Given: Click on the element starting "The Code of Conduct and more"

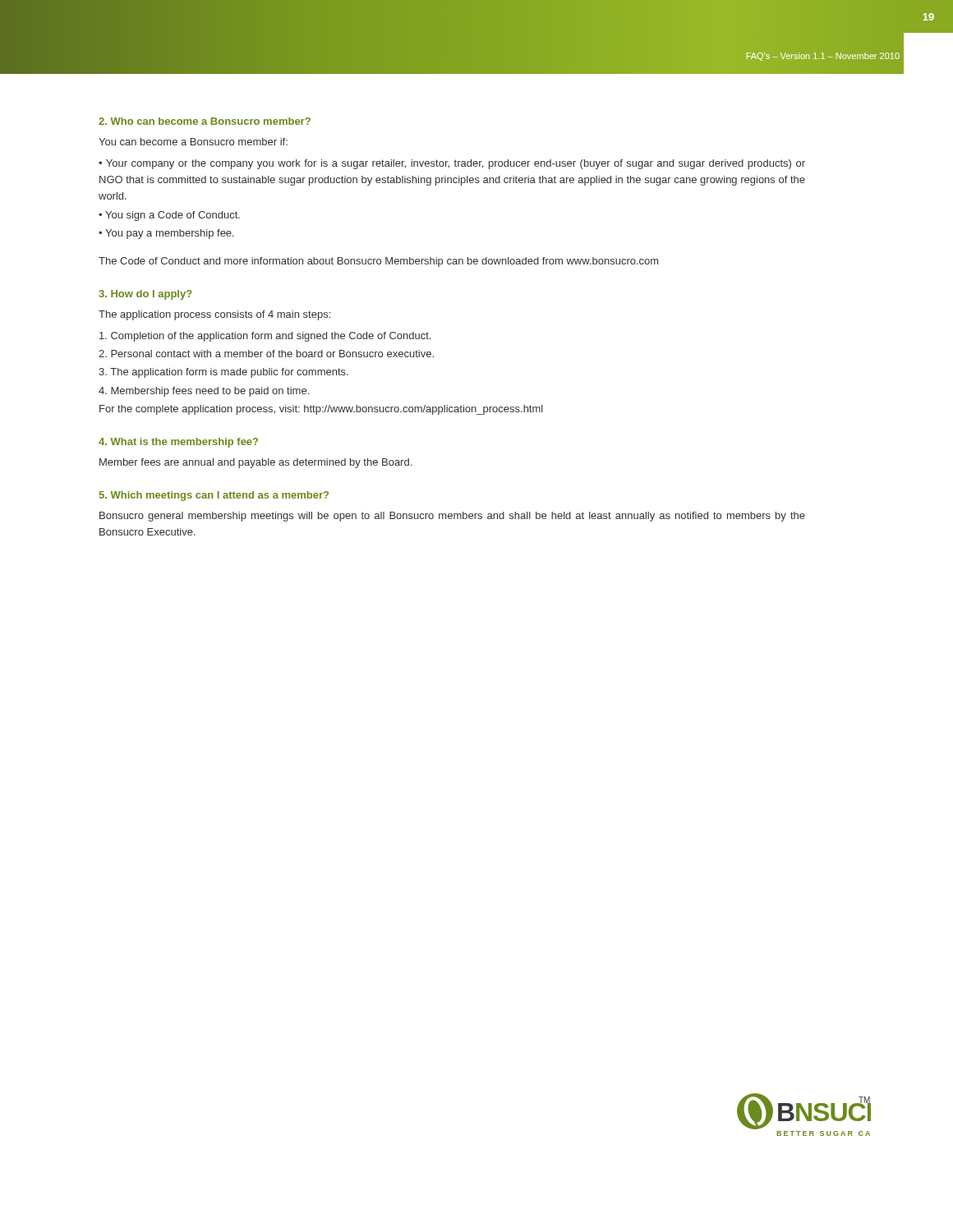Looking at the screenshot, I should tap(379, 261).
